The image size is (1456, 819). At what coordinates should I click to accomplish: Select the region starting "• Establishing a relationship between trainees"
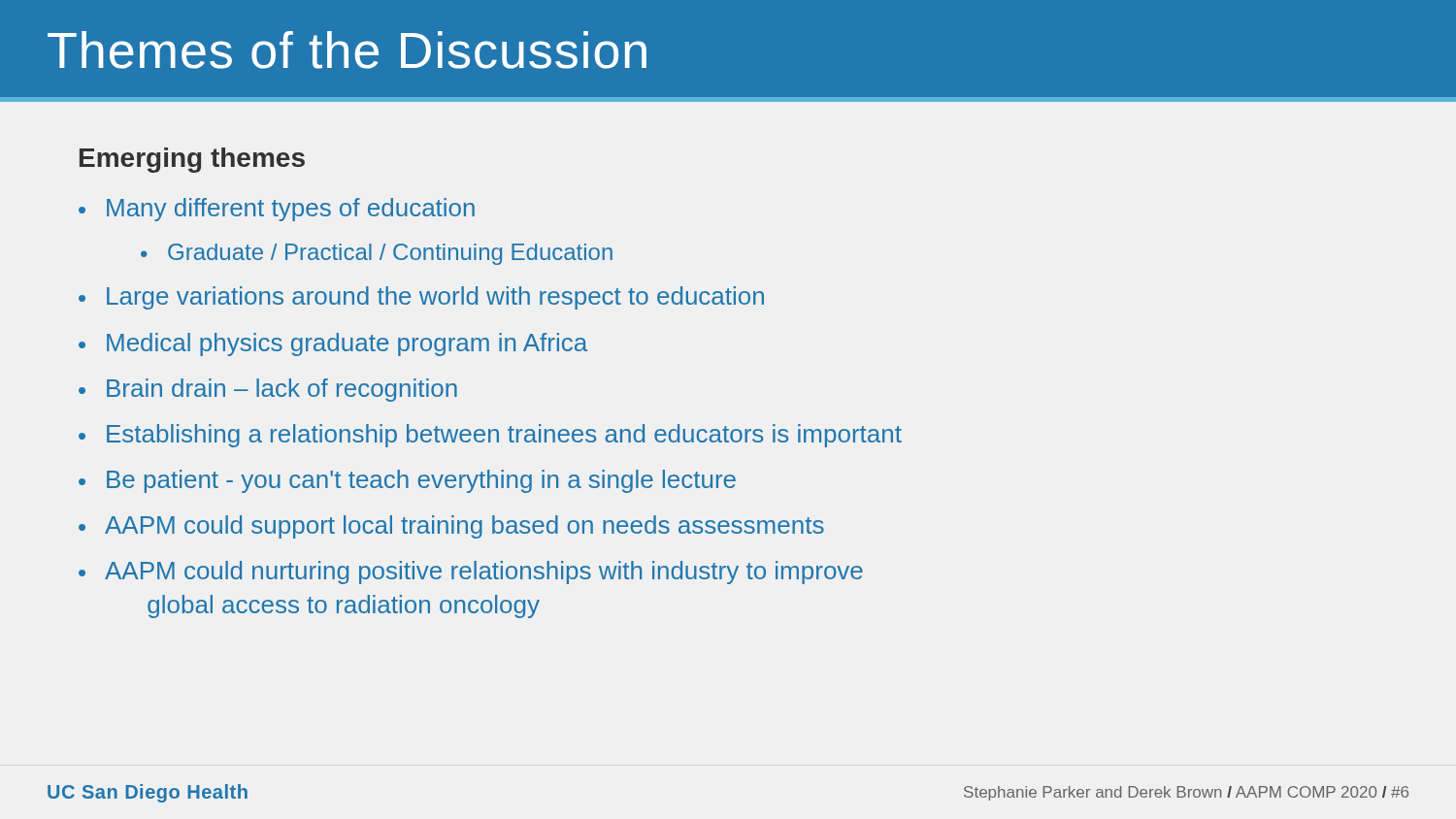coord(490,435)
